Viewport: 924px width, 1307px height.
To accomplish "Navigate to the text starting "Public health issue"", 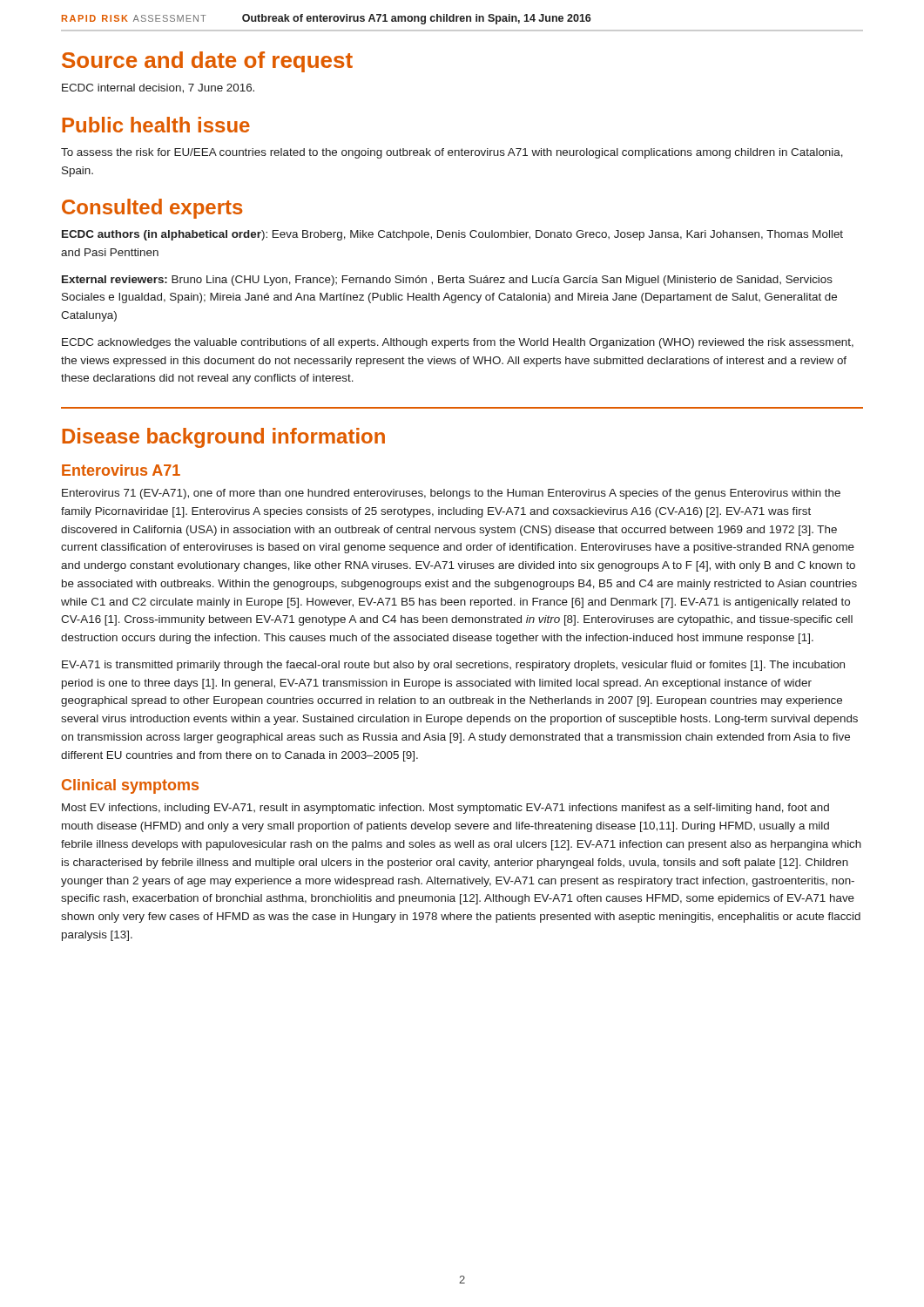I will pos(156,125).
